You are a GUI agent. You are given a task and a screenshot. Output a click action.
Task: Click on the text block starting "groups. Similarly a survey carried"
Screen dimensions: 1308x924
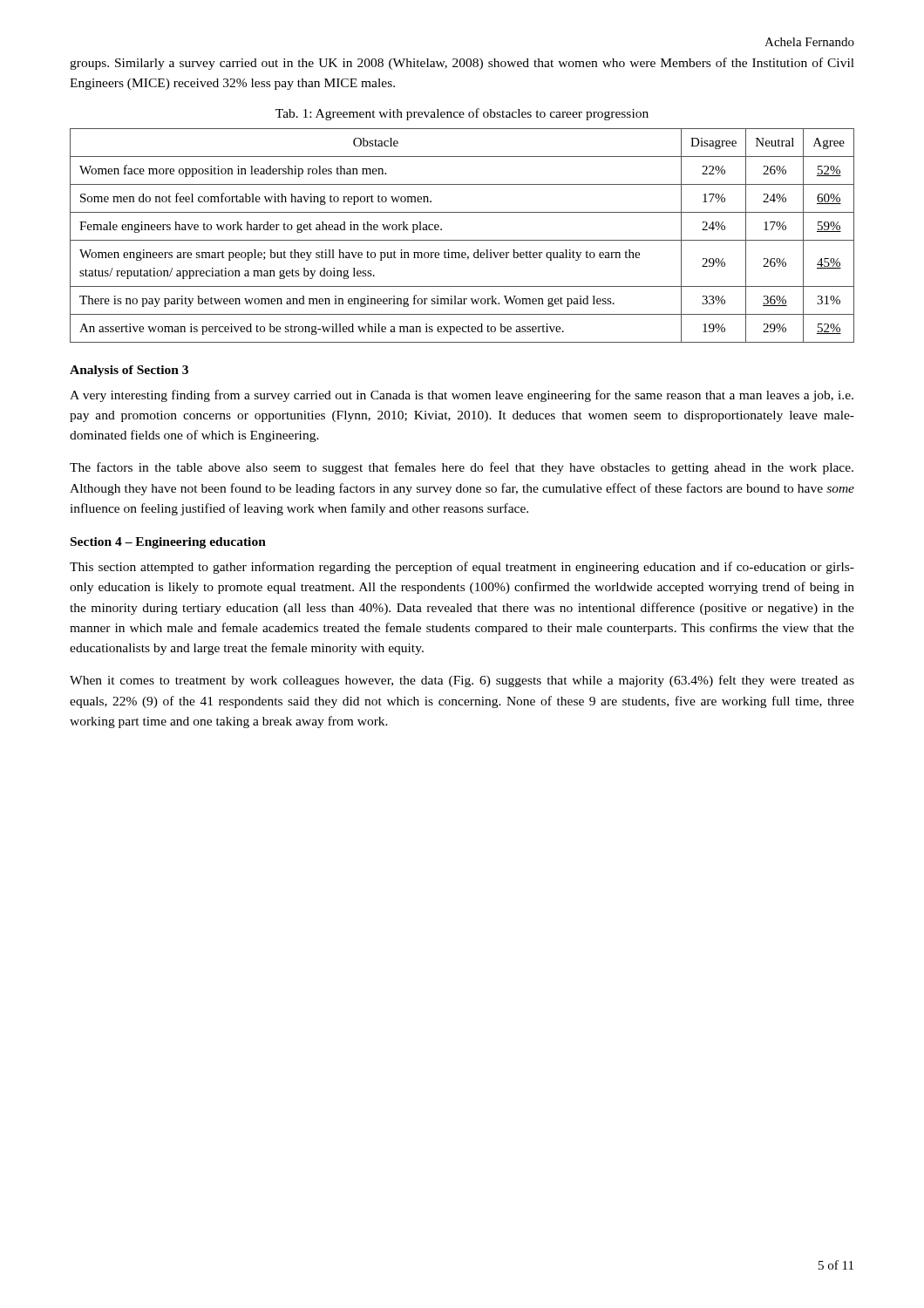pyautogui.click(x=462, y=72)
